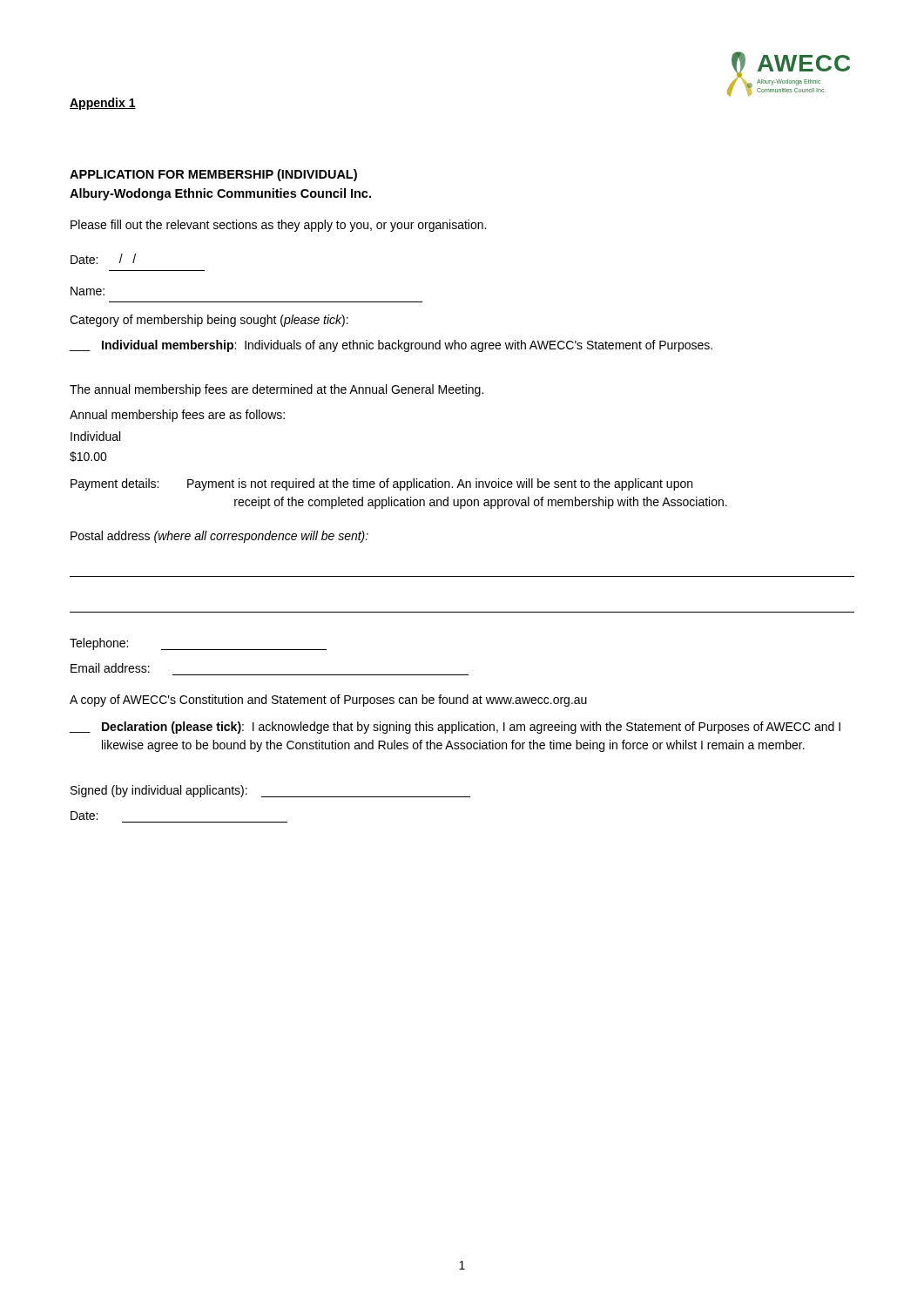Navigate to the passage starting "Appendix 1"
Image resolution: width=924 pixels, height=1307 pixels.
tap(103, 103)
